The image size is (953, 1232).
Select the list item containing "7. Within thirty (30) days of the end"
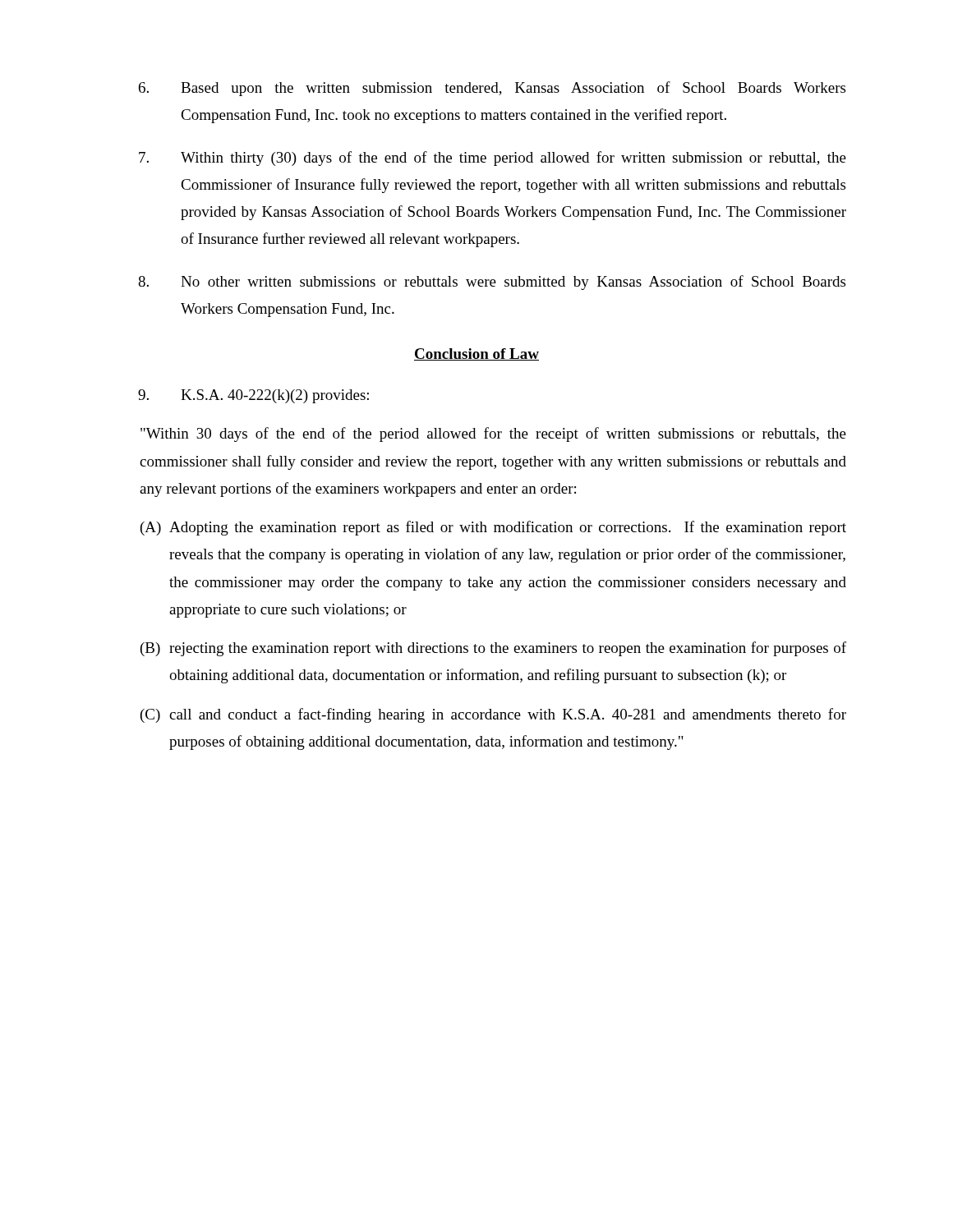476,198
